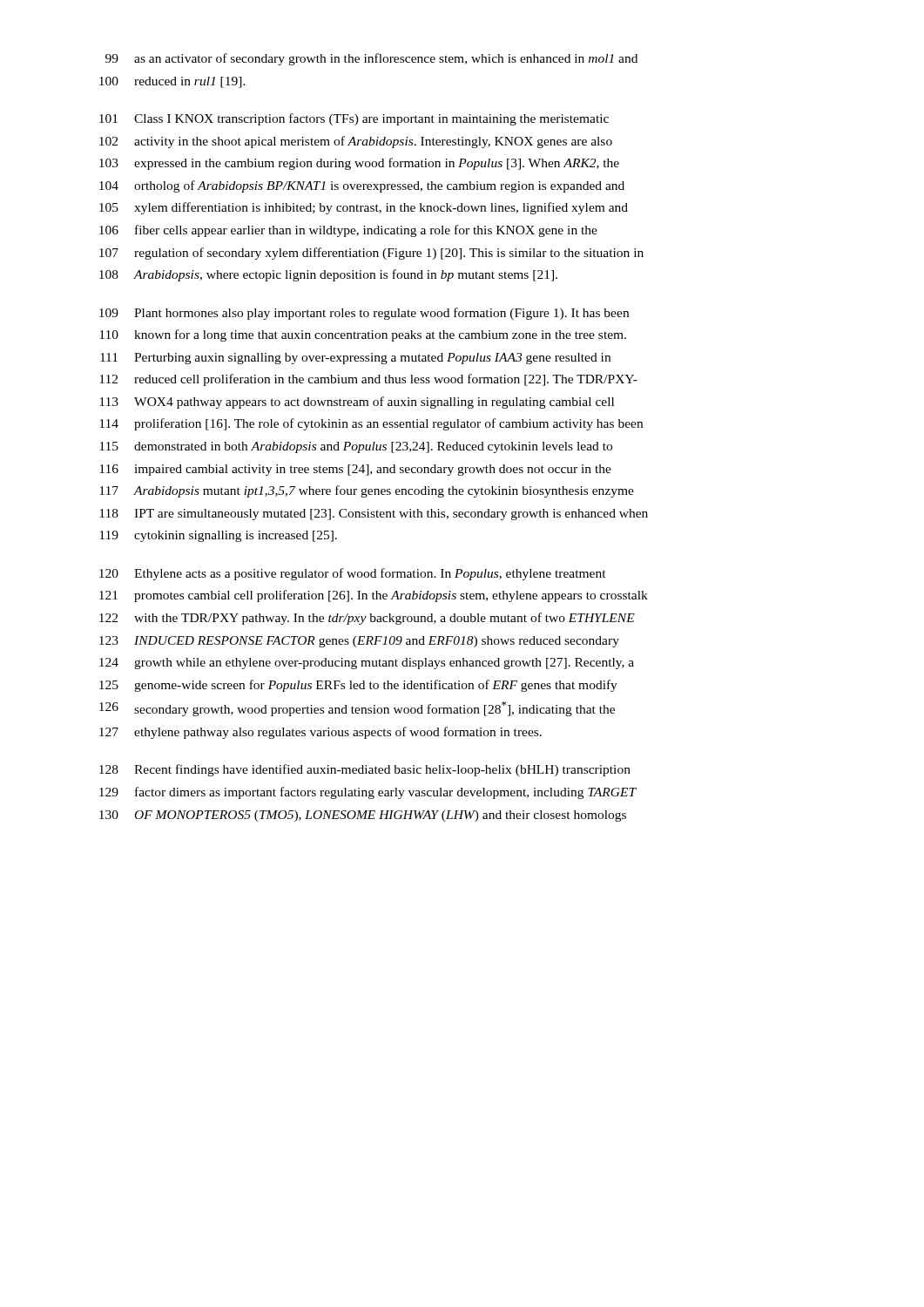This screenshot has width=924, height=1307.
Task: Click the passage that begins "109 Plant hormones also play important roles"
Action: pos(471,424)
